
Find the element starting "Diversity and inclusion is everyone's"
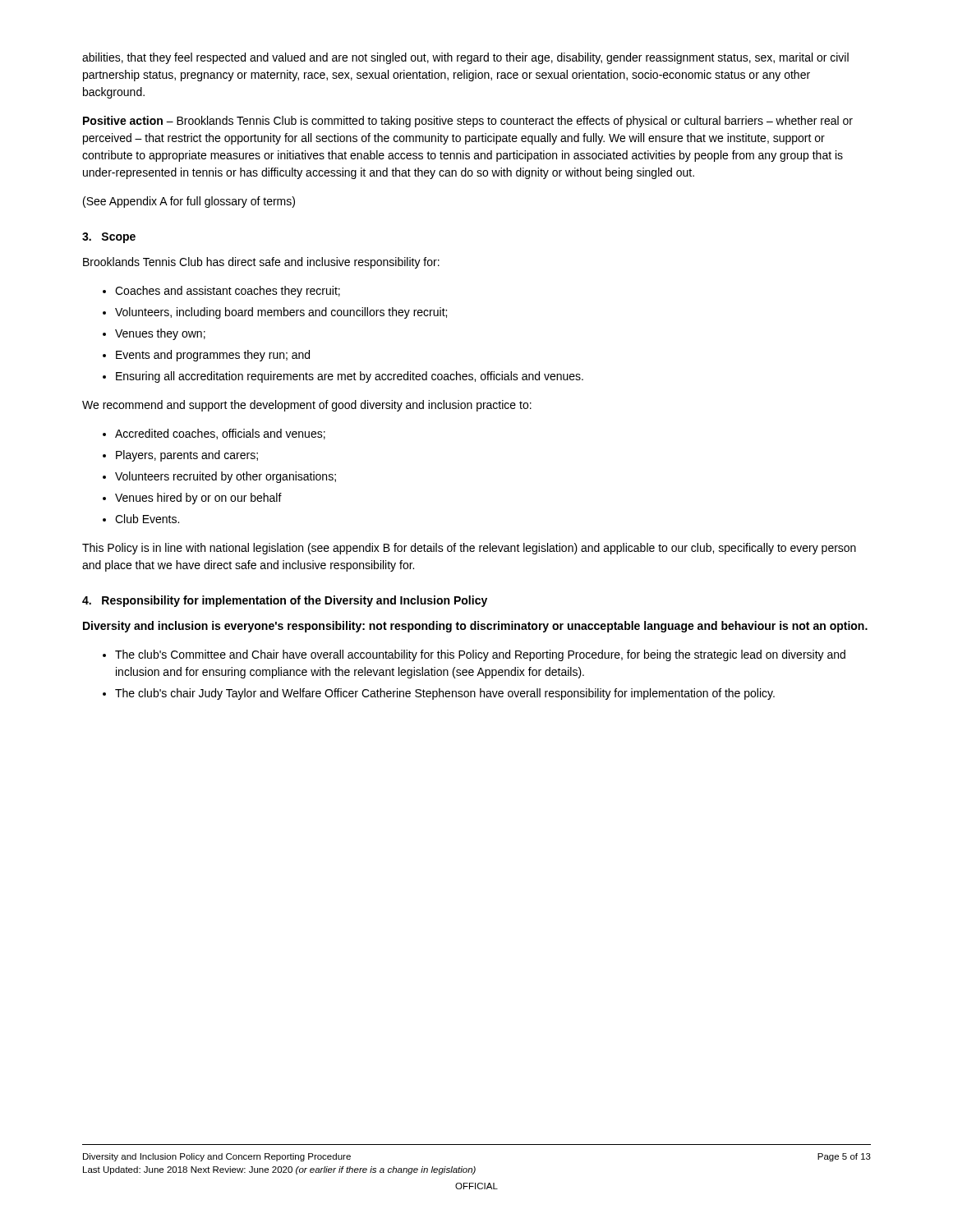coord(476,626)
